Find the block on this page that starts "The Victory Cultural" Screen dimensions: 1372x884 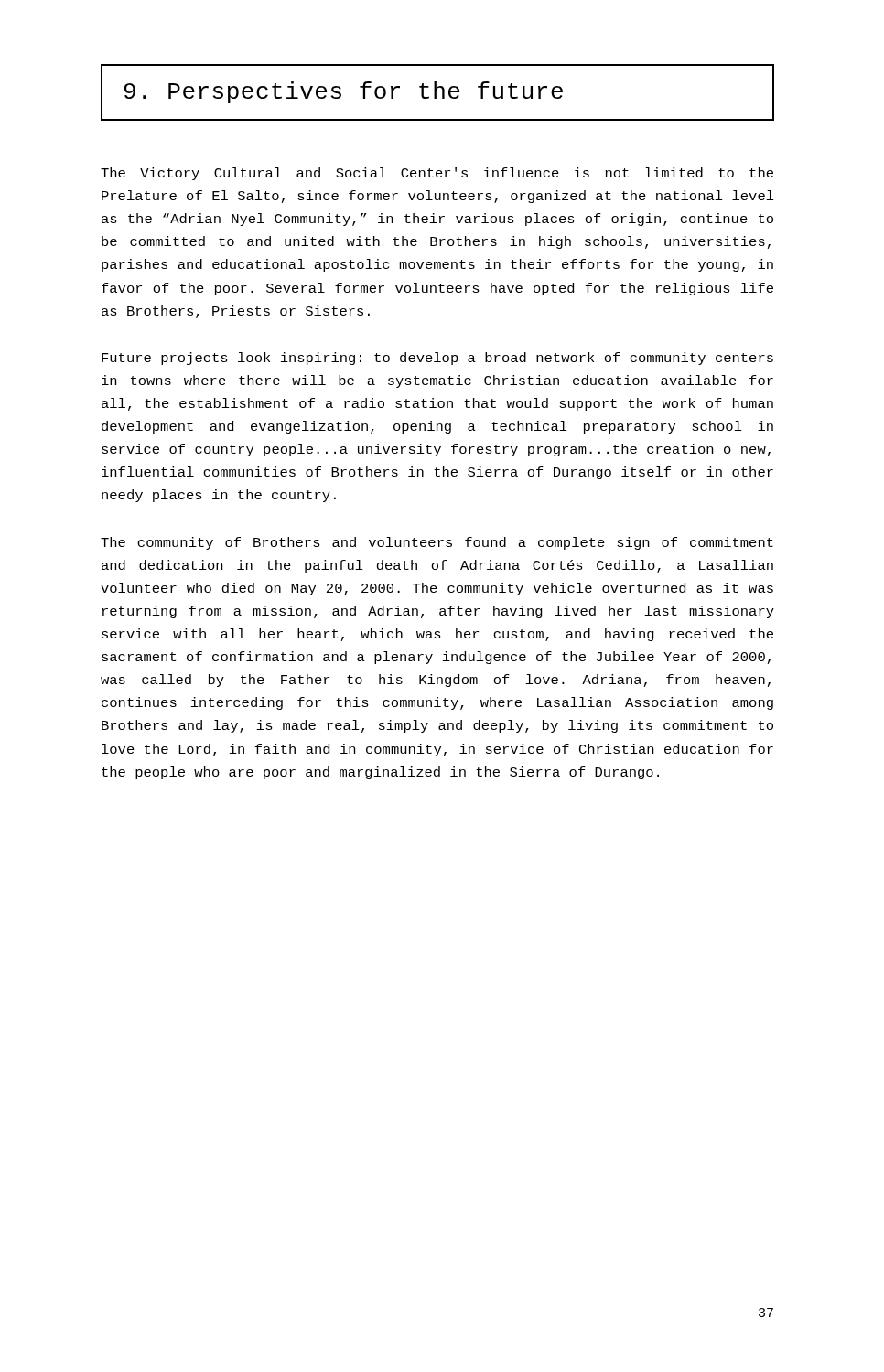tap(437, 243)
